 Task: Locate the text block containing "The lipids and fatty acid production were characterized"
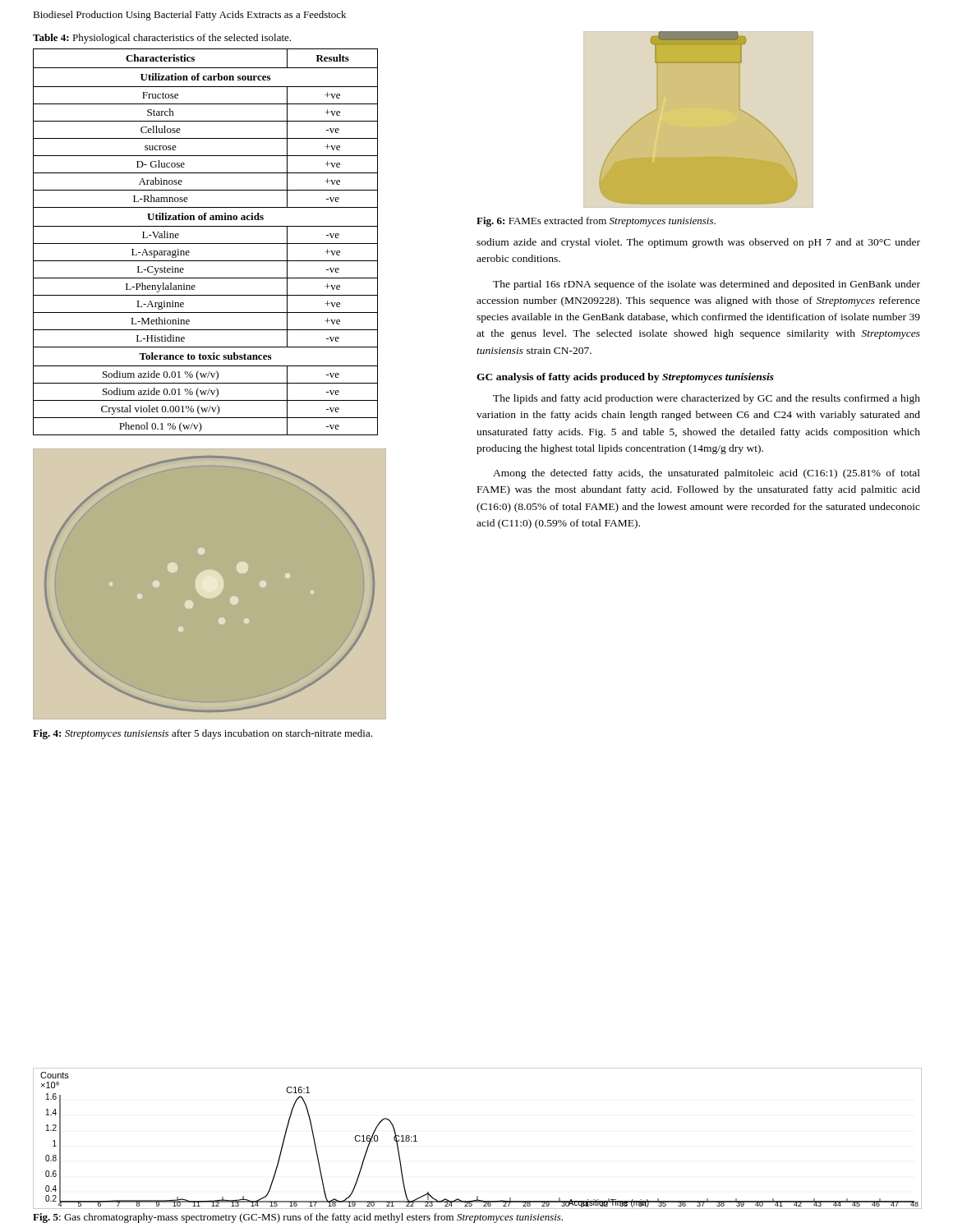coord(698,423)
